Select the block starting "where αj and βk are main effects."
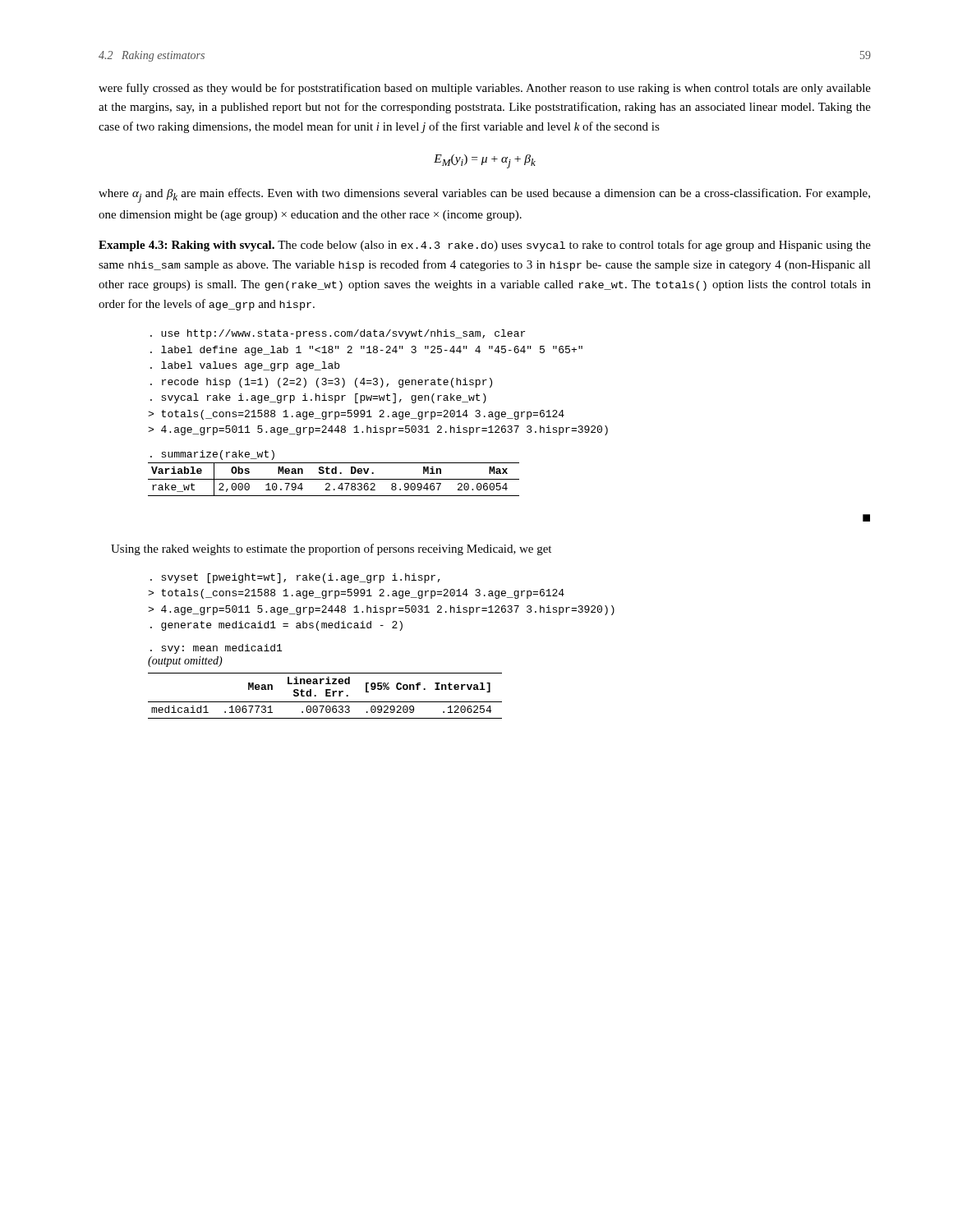 pos(485,204)
